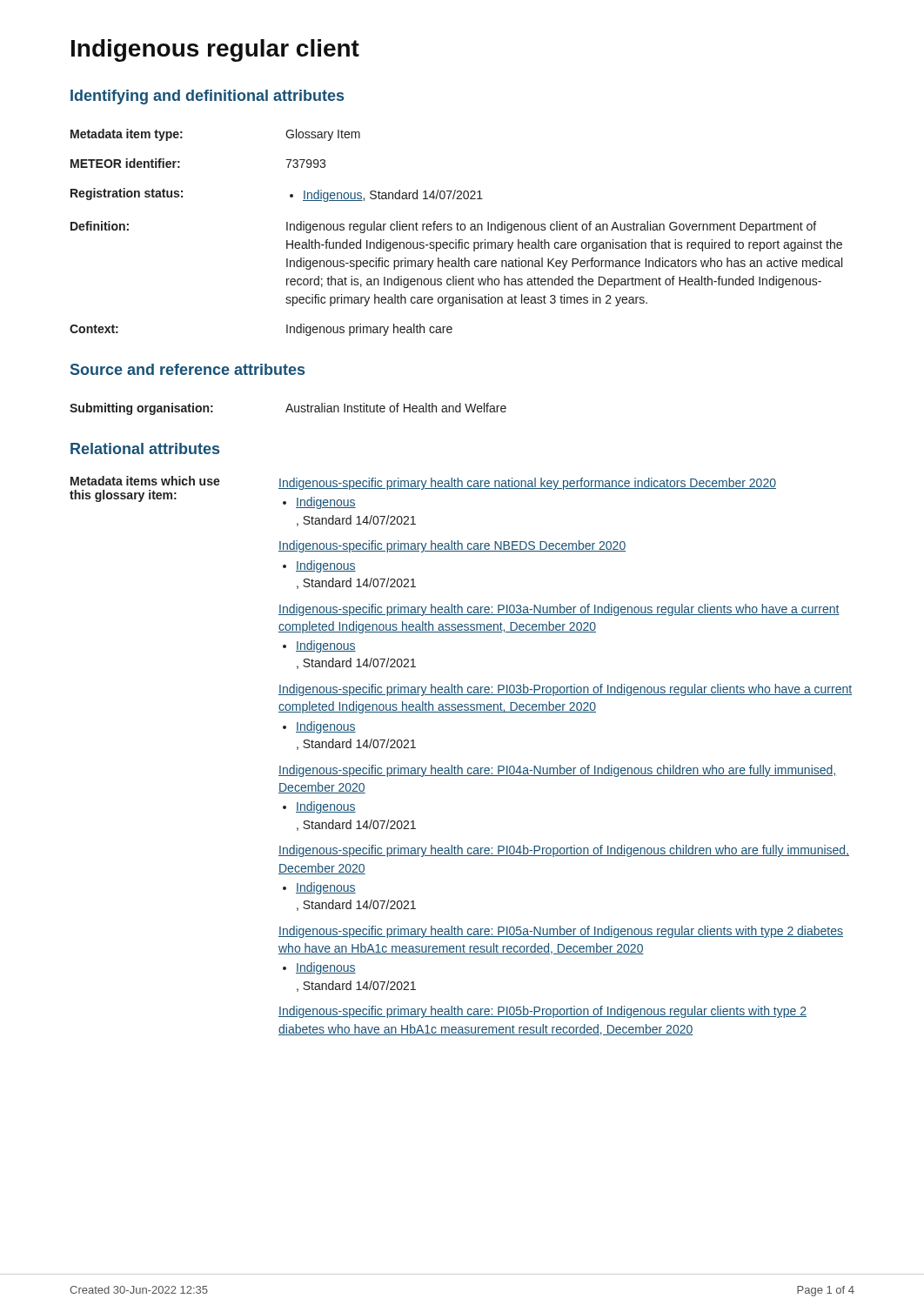Click on the table containing "Metadata items which usethis glossary"
Image resolution: width=924 pixels, height=1305 pixels.
(462, 760)
